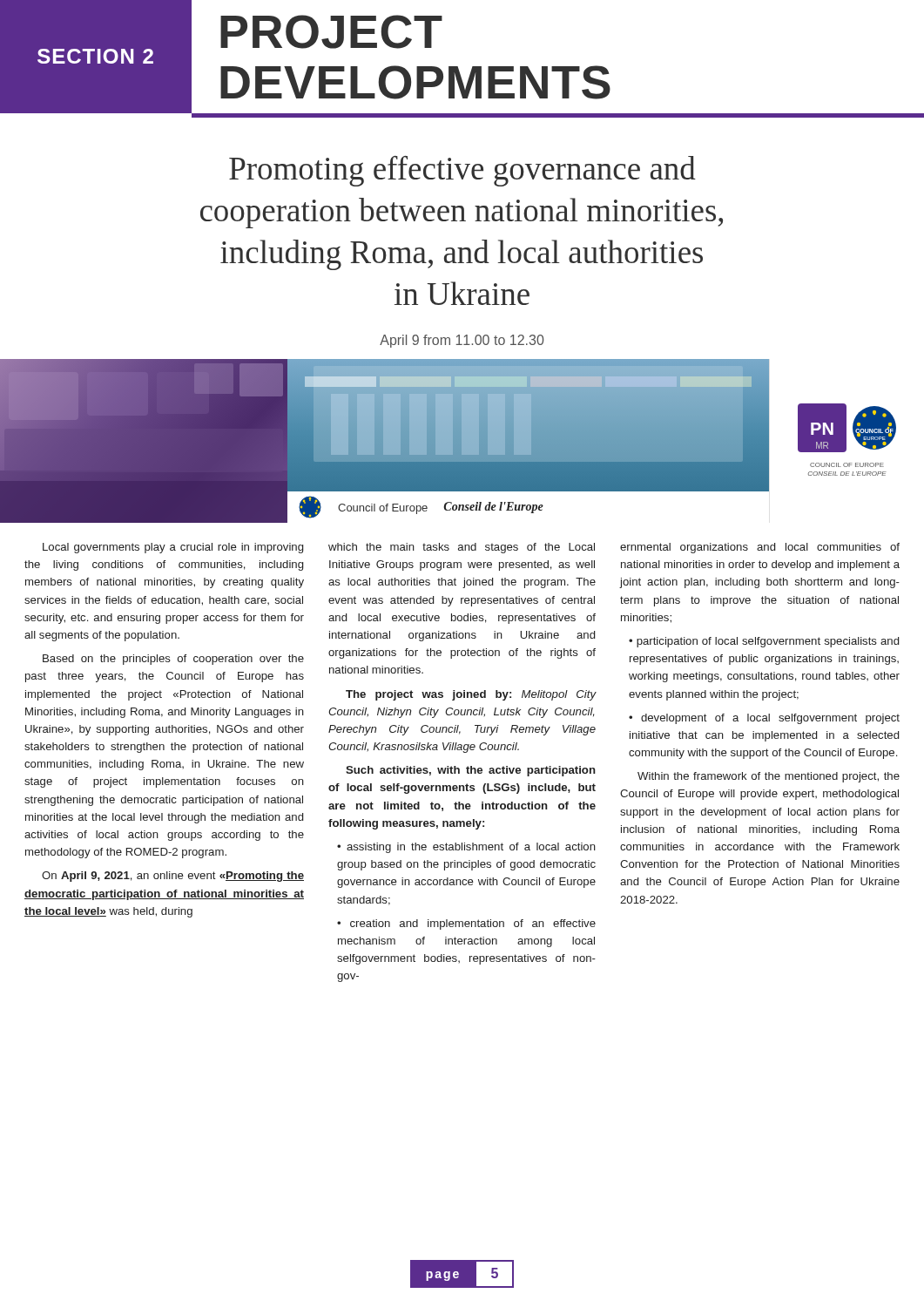Click on the photo
924x1307 pixels.
462,441
